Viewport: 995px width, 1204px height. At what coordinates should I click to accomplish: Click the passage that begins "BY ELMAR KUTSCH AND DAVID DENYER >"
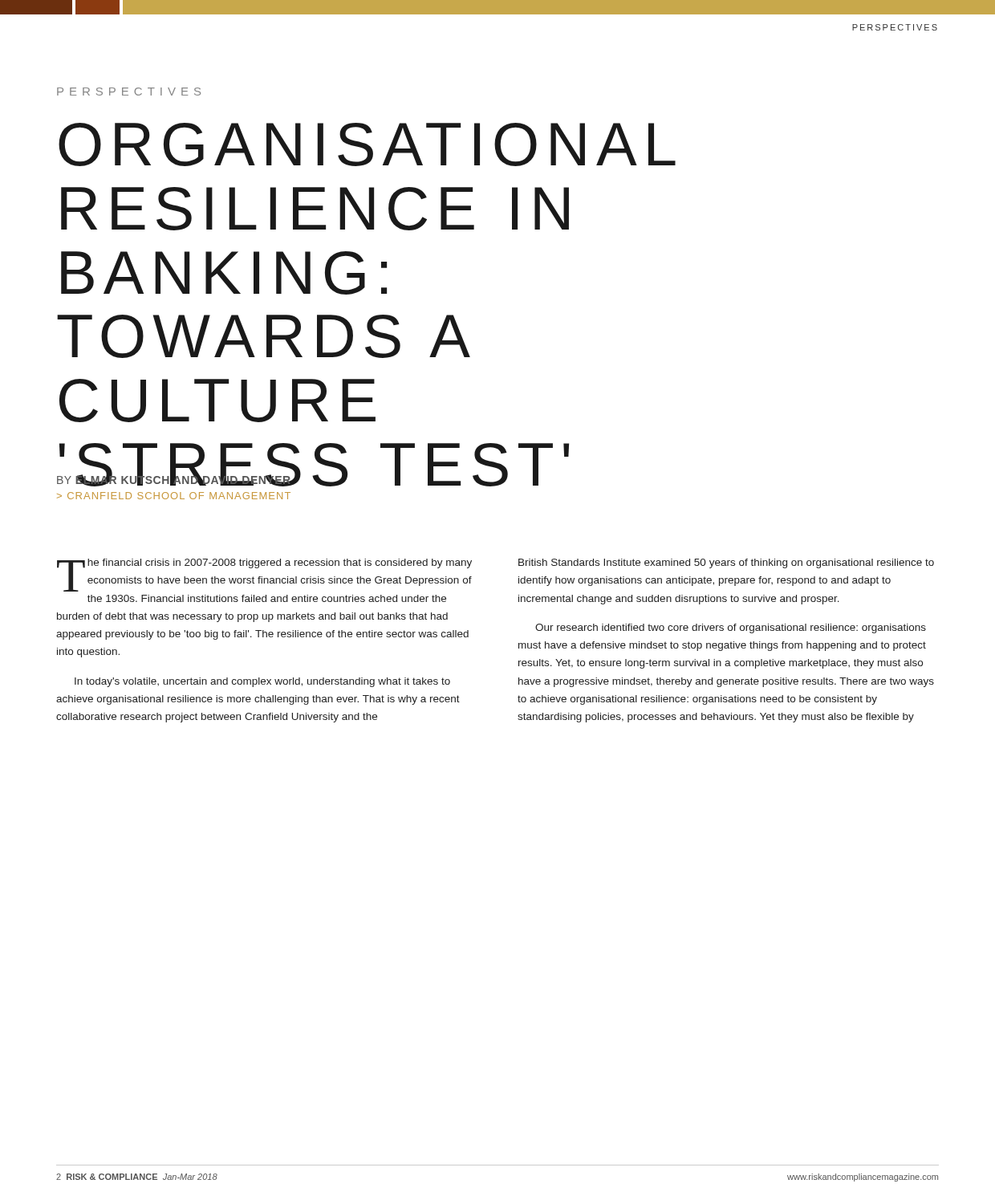click(x=174, y=488)
